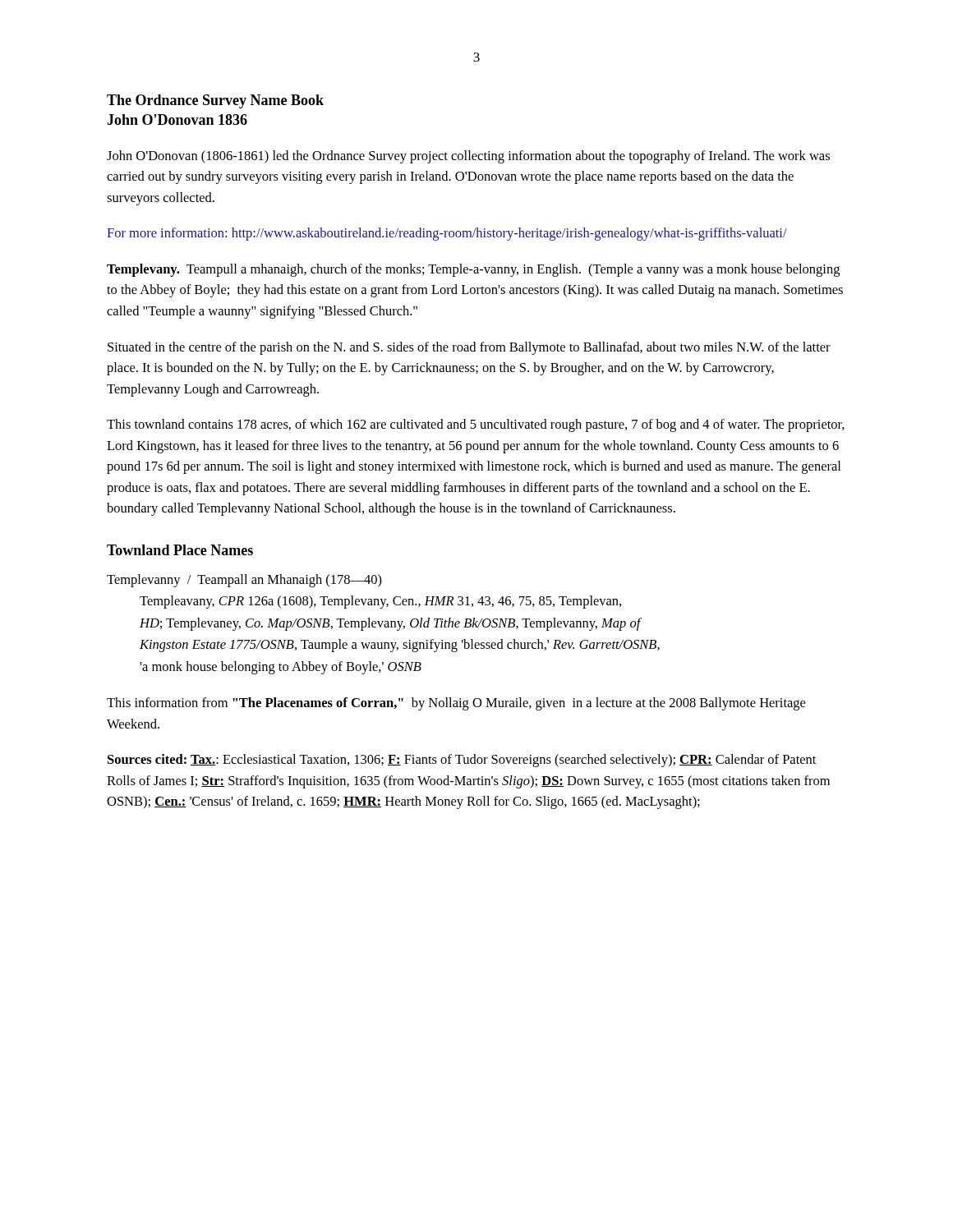
Task: Click where it says "Townland Place Names"
Action: [180, 550]
